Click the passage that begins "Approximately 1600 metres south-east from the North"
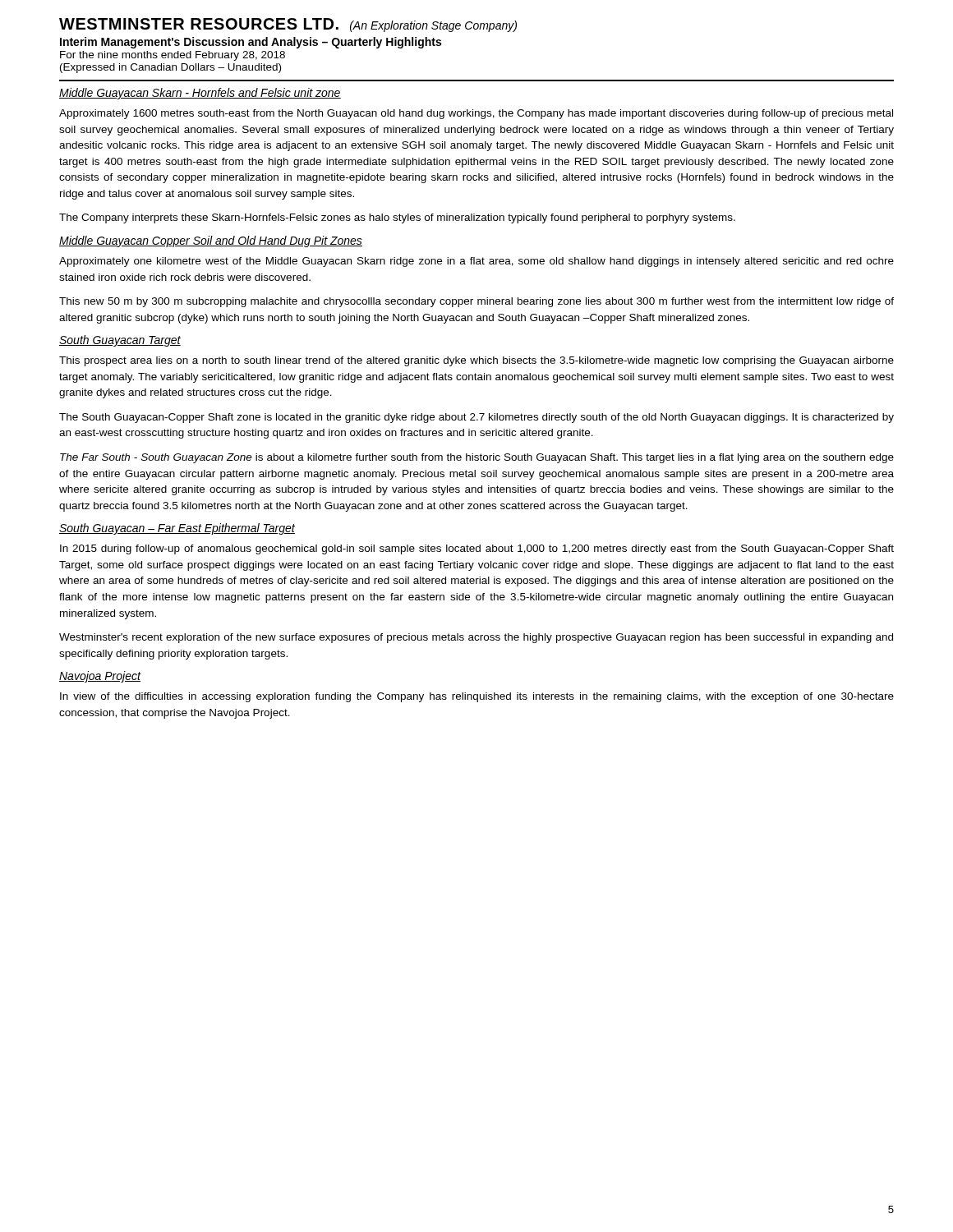Viewport: 953px width, 1232px height. pyautogui.click(x=476, y=153)
